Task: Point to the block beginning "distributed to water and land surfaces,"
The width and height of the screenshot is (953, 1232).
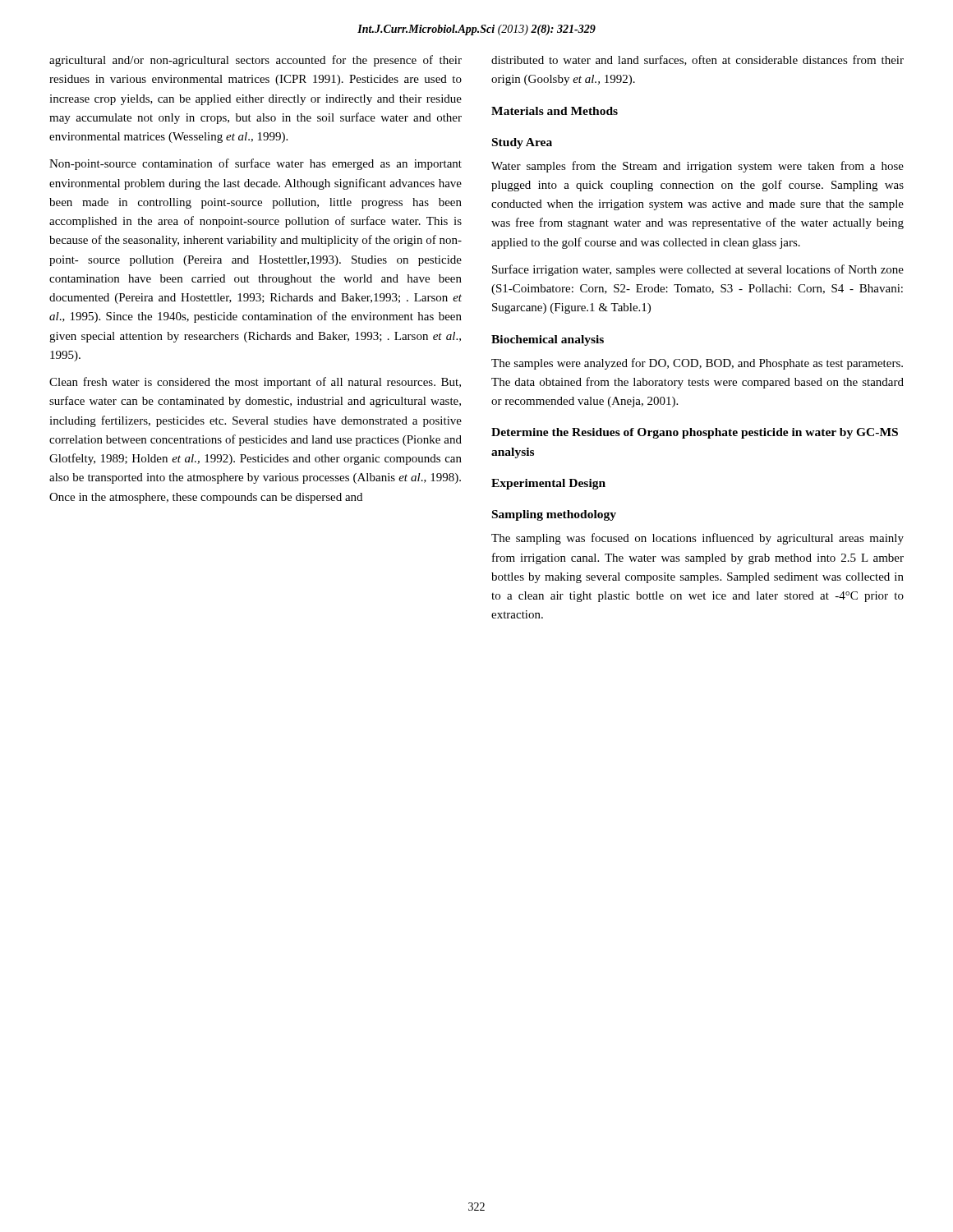Action: (x=698, y=70)
